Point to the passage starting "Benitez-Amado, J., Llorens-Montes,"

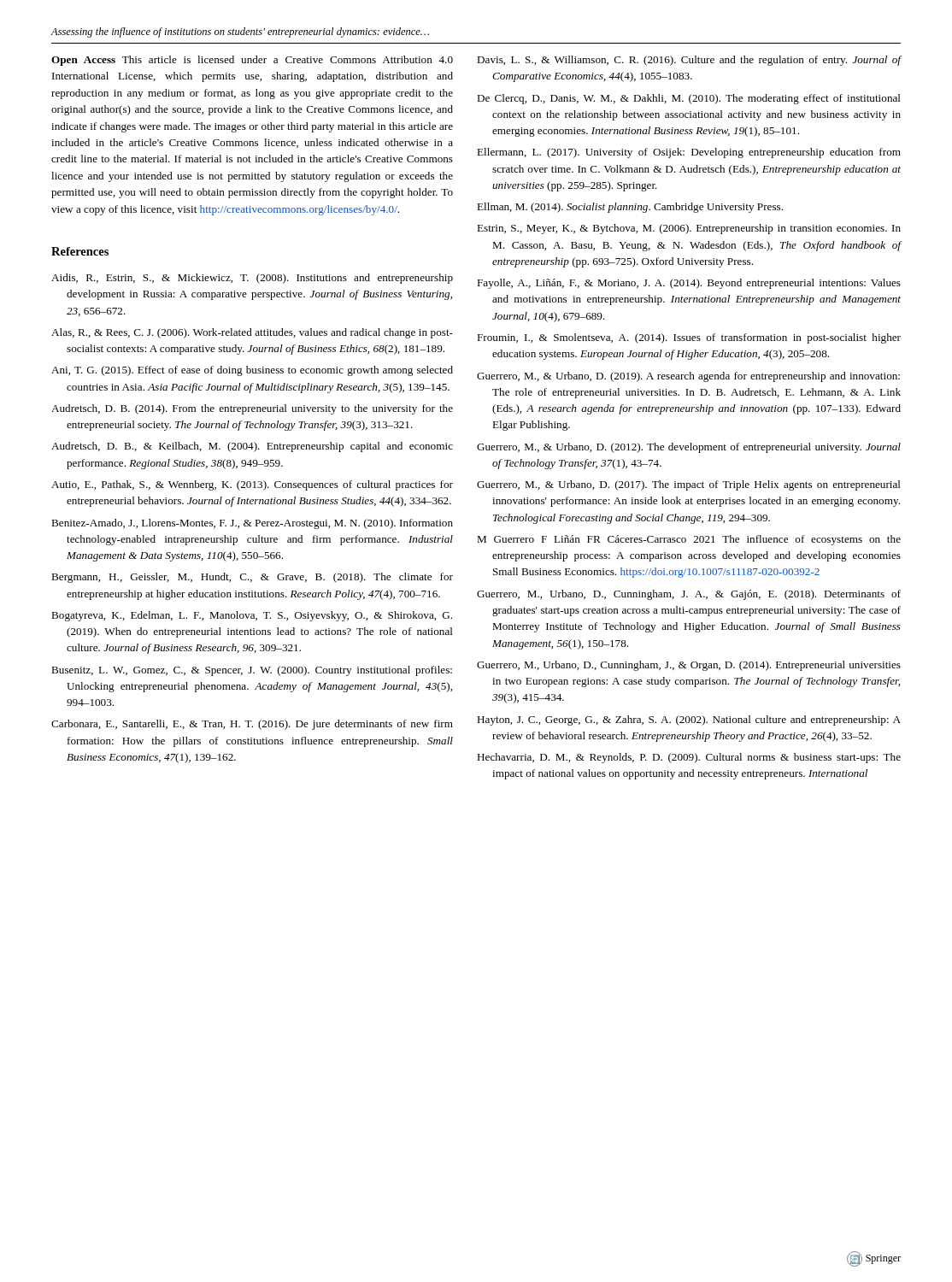pos(252,539)
